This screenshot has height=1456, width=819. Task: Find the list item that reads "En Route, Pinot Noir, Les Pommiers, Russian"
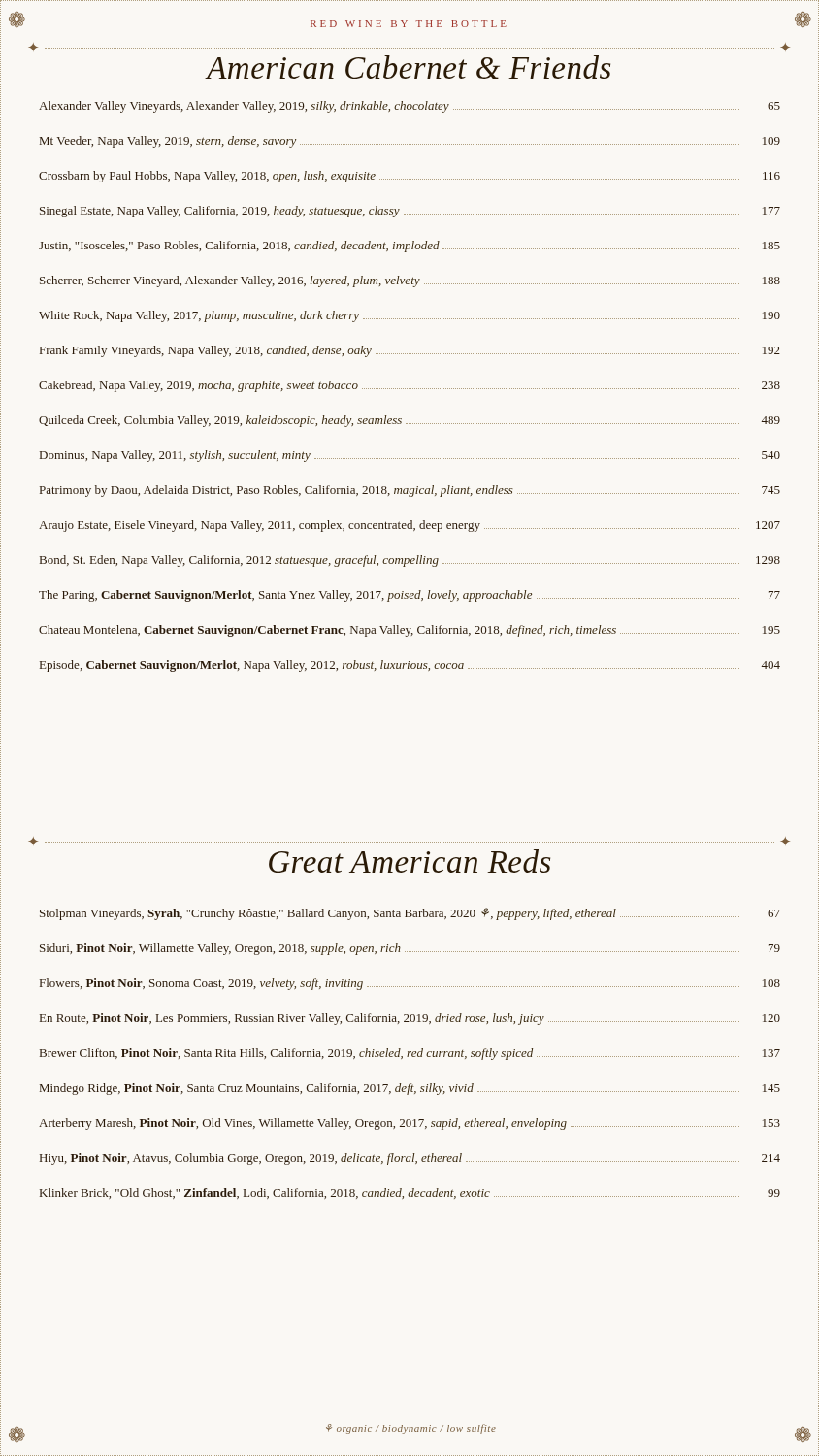(410, 1018)
